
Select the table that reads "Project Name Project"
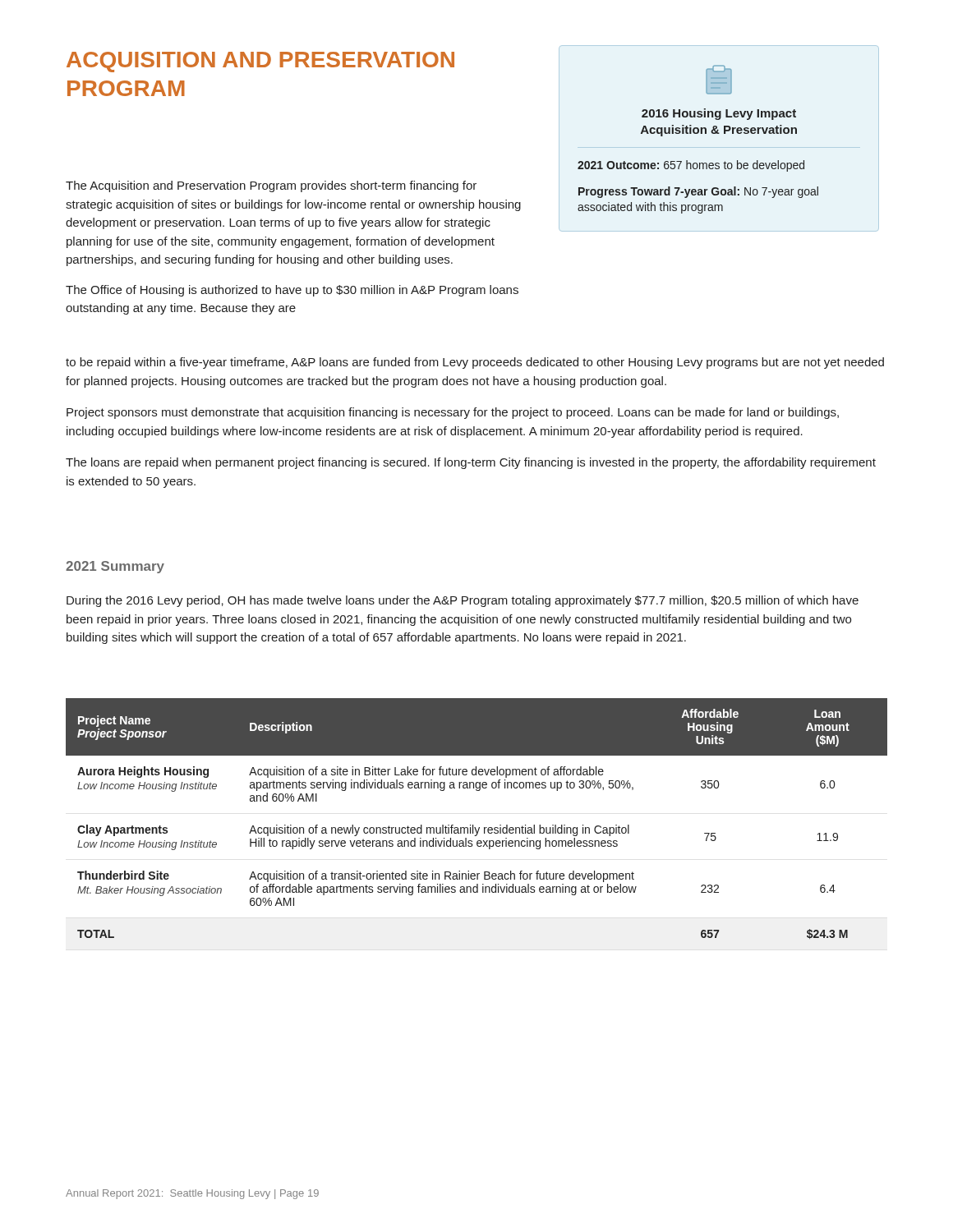[476, 824]
